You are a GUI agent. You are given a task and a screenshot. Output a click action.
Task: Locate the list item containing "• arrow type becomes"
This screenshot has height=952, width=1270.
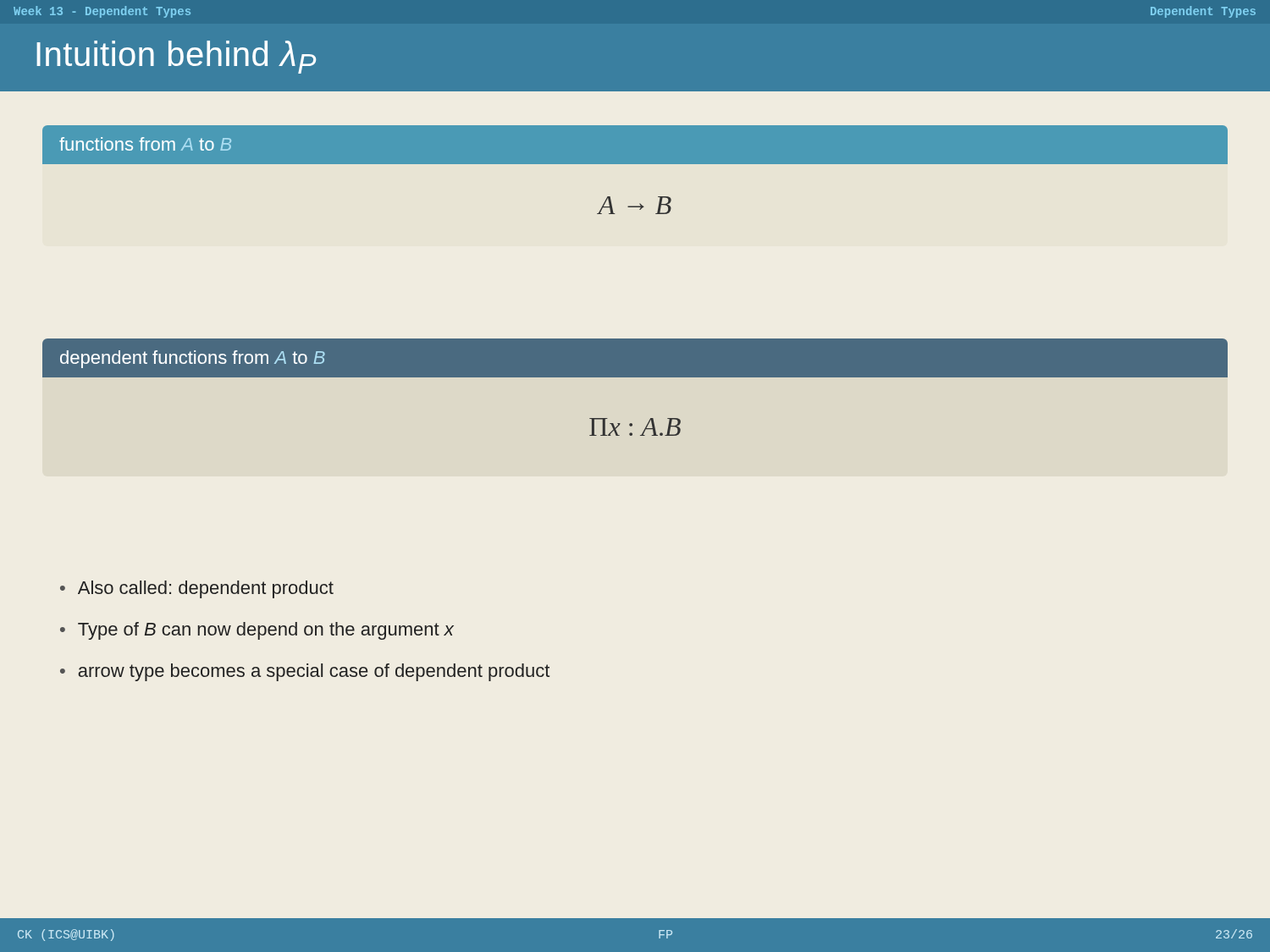coord(305,671)
